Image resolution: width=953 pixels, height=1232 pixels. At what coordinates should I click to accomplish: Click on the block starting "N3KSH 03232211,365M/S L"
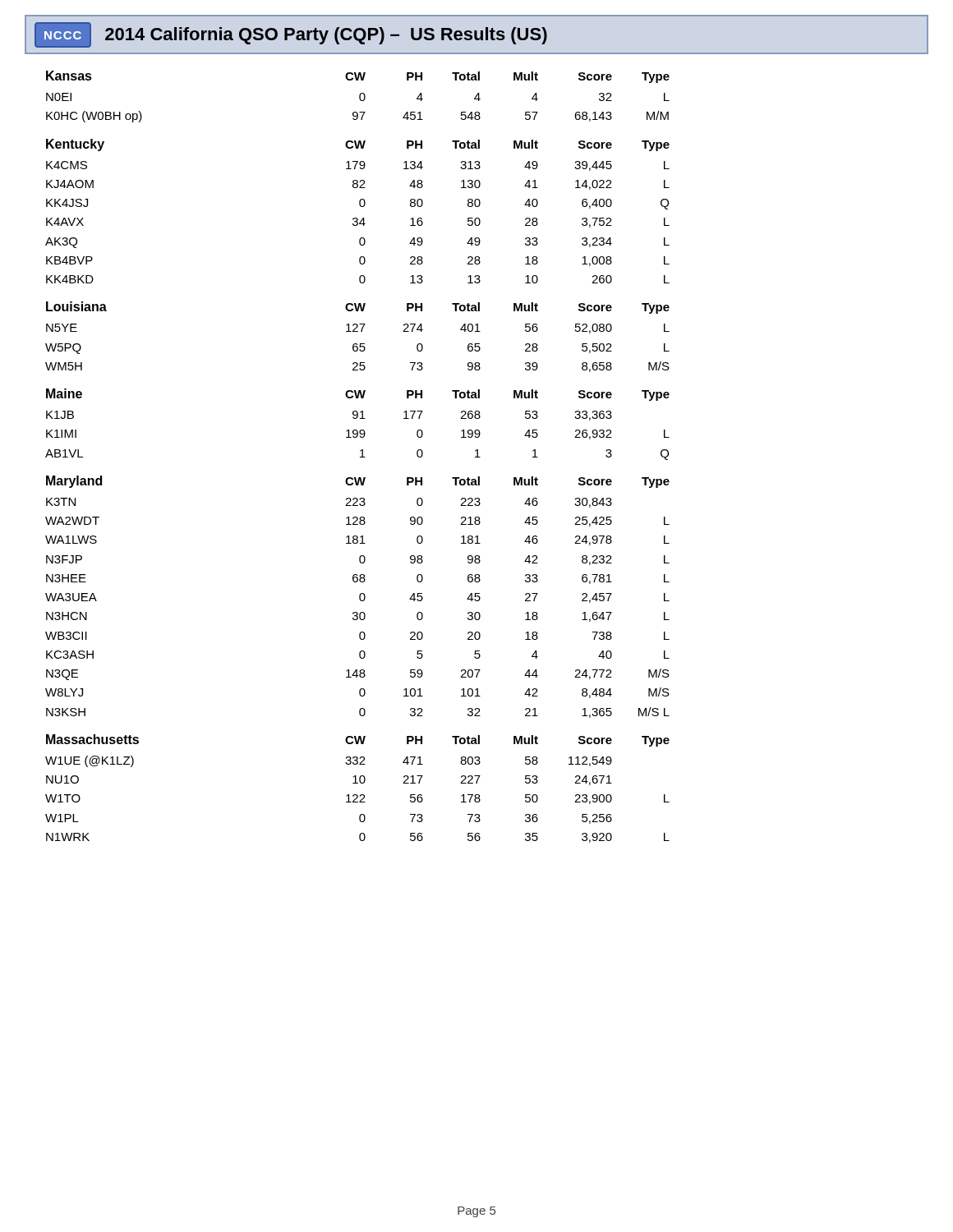(357, 711)
